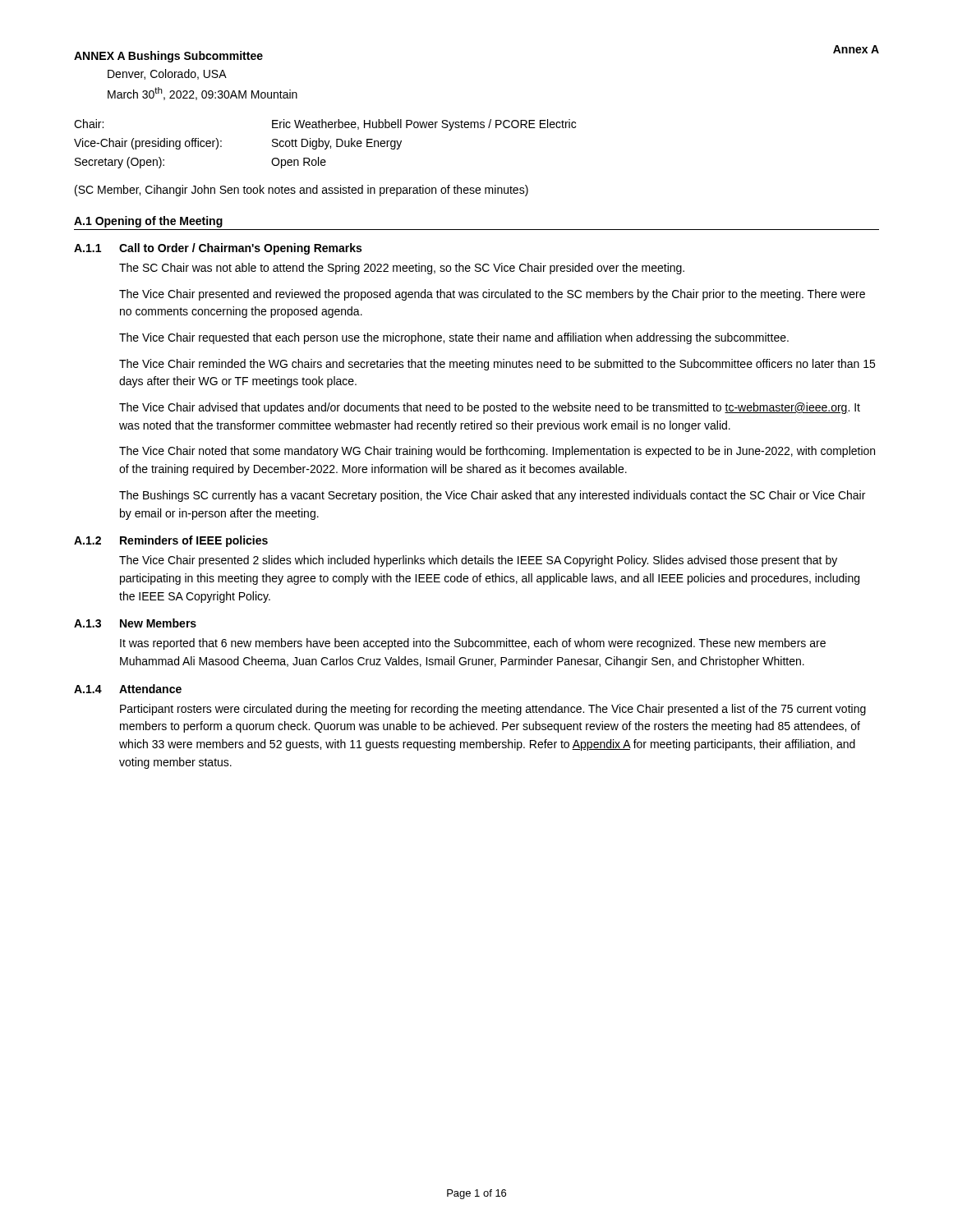Locate the block of text that opens with "It was reported that 6 new members have"
The width and height of the screenshot is (953, 1232).
pyautogui.click(x=473, y=652)
